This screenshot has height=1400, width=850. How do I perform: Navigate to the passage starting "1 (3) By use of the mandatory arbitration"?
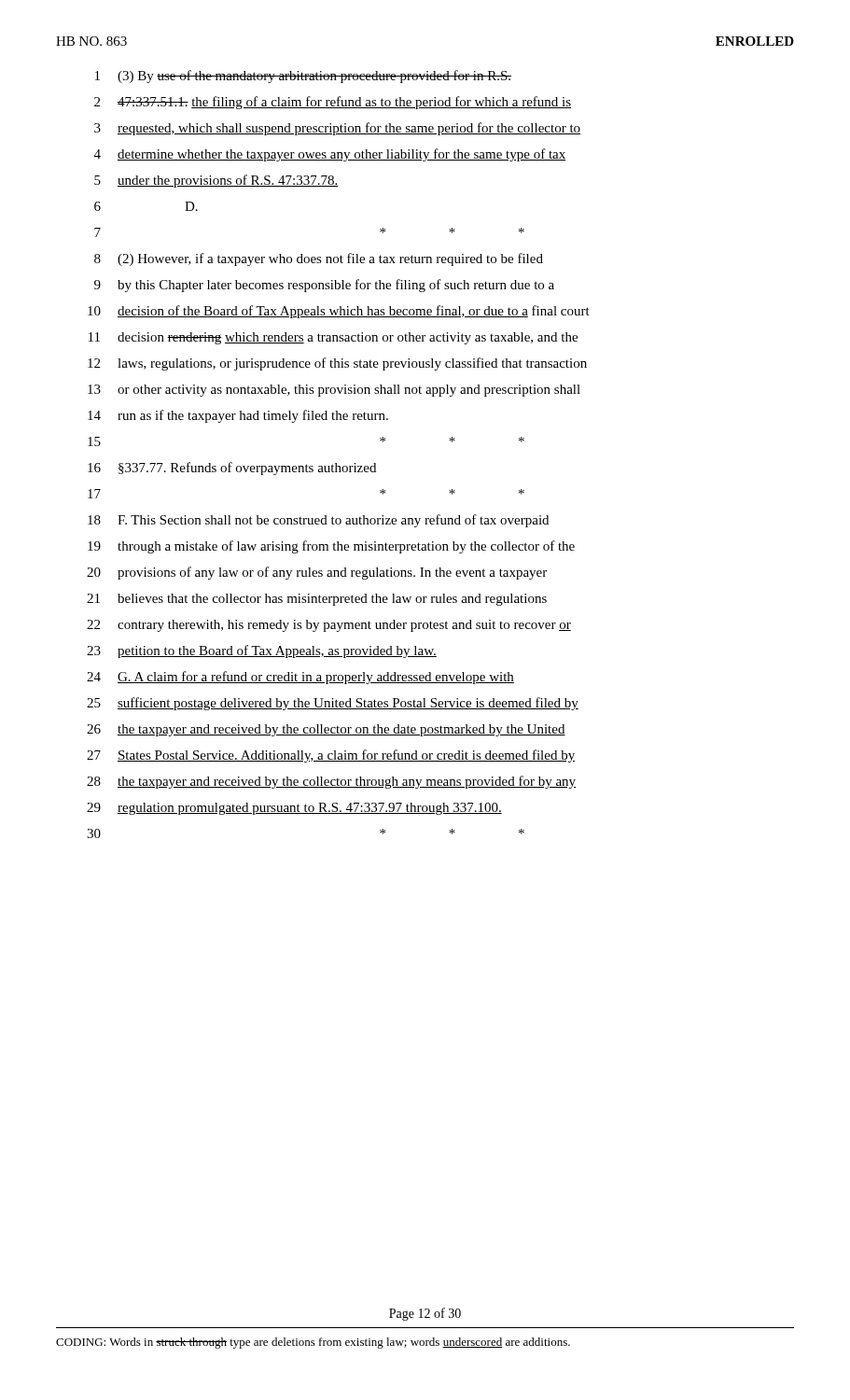tap(425, 76)
